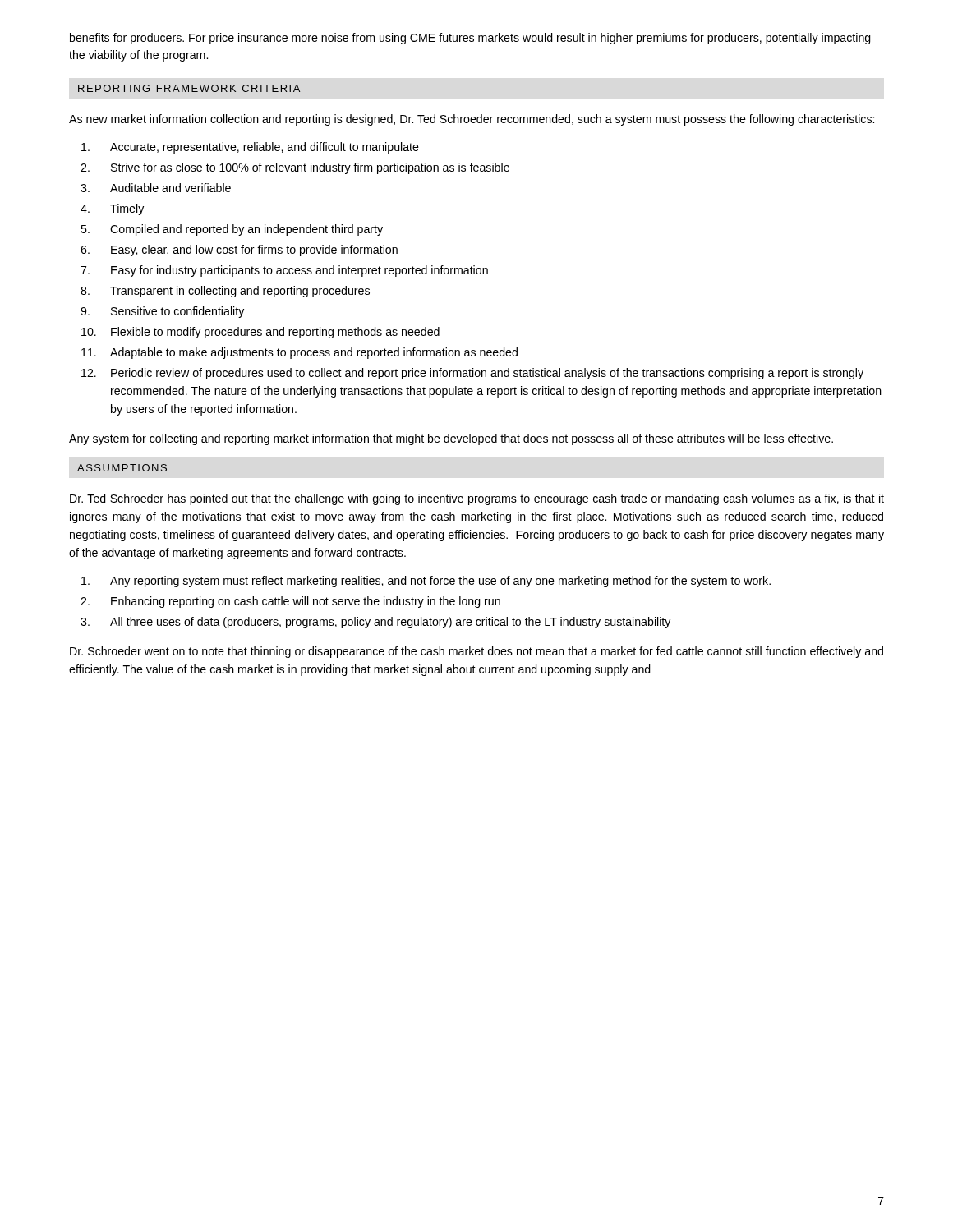Image resolution: width=953 pixels, height=1232 pixels.
Task: Where is the passage that starts "11.Adaptable to make adjustments to process"?
Action: coord(299,352)
